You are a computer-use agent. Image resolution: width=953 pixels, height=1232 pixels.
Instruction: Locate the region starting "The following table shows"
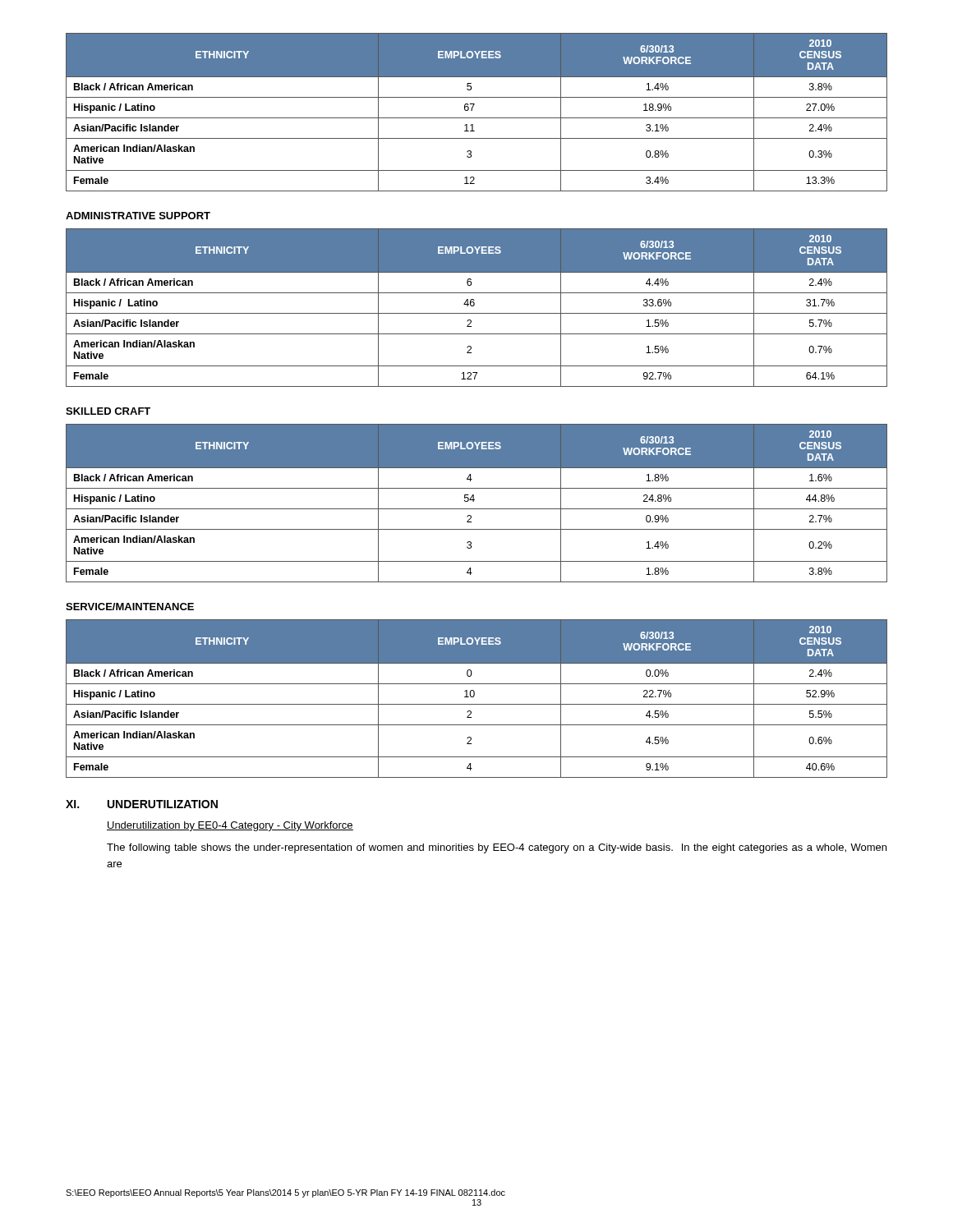pos(497,855)
